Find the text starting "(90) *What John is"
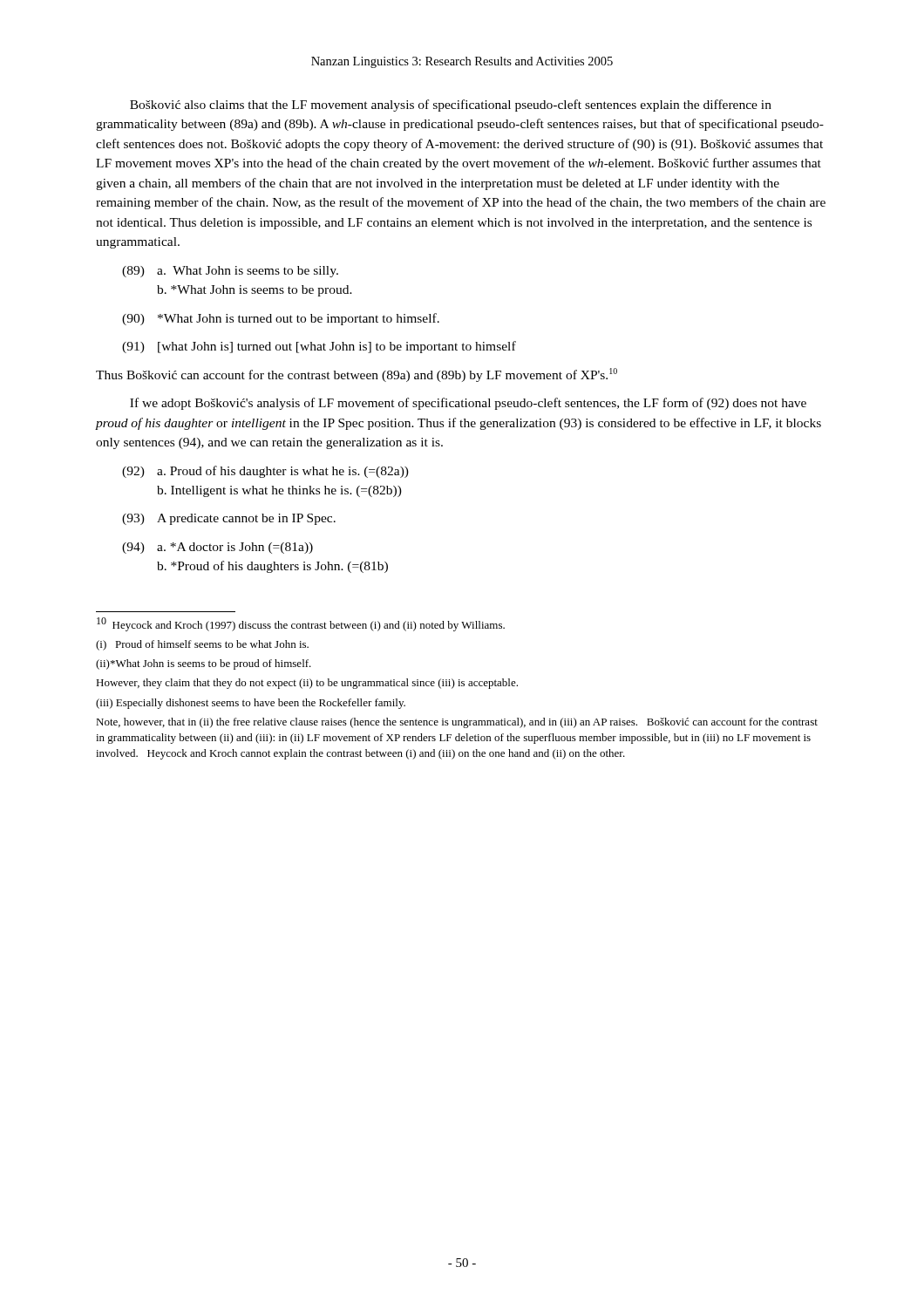Viewport: 924px width, 1308px height. (281, 319)
